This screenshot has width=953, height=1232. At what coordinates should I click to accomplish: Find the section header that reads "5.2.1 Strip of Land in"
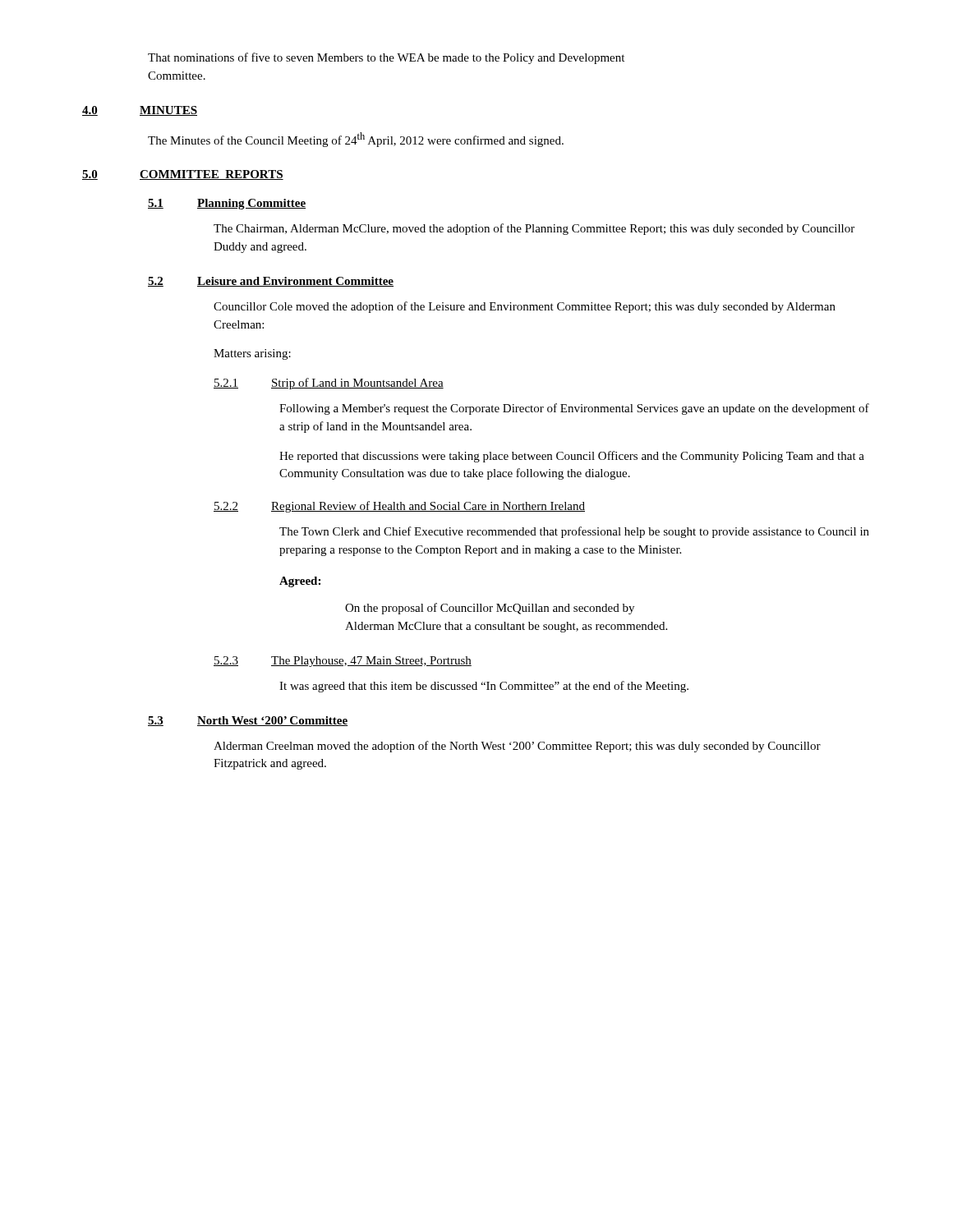coord(328,383)
